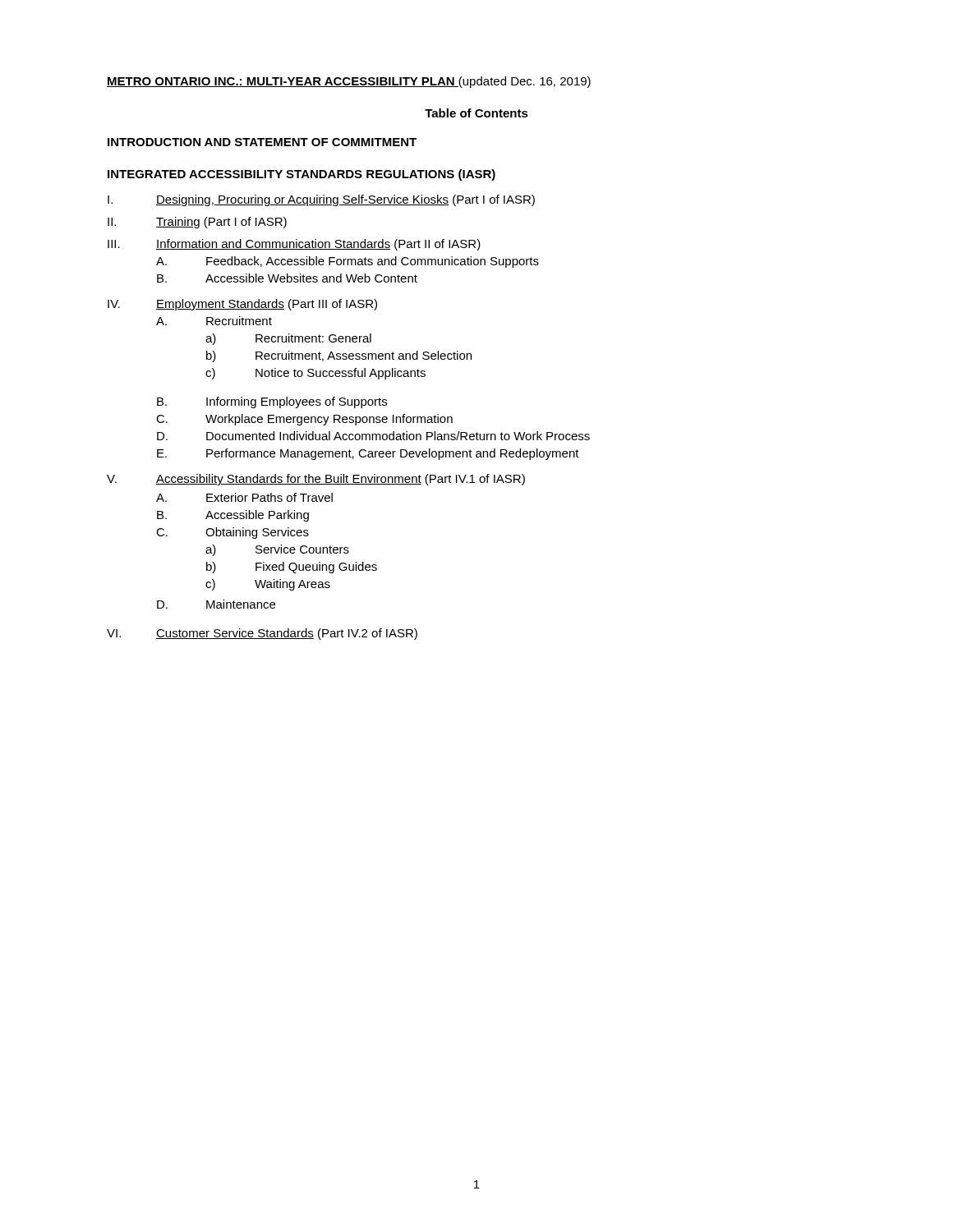This screenshot has width=953, height=1232.
Task: Navigate to the region starting "II. Training (Part"
Action: [x=197, y=223]
